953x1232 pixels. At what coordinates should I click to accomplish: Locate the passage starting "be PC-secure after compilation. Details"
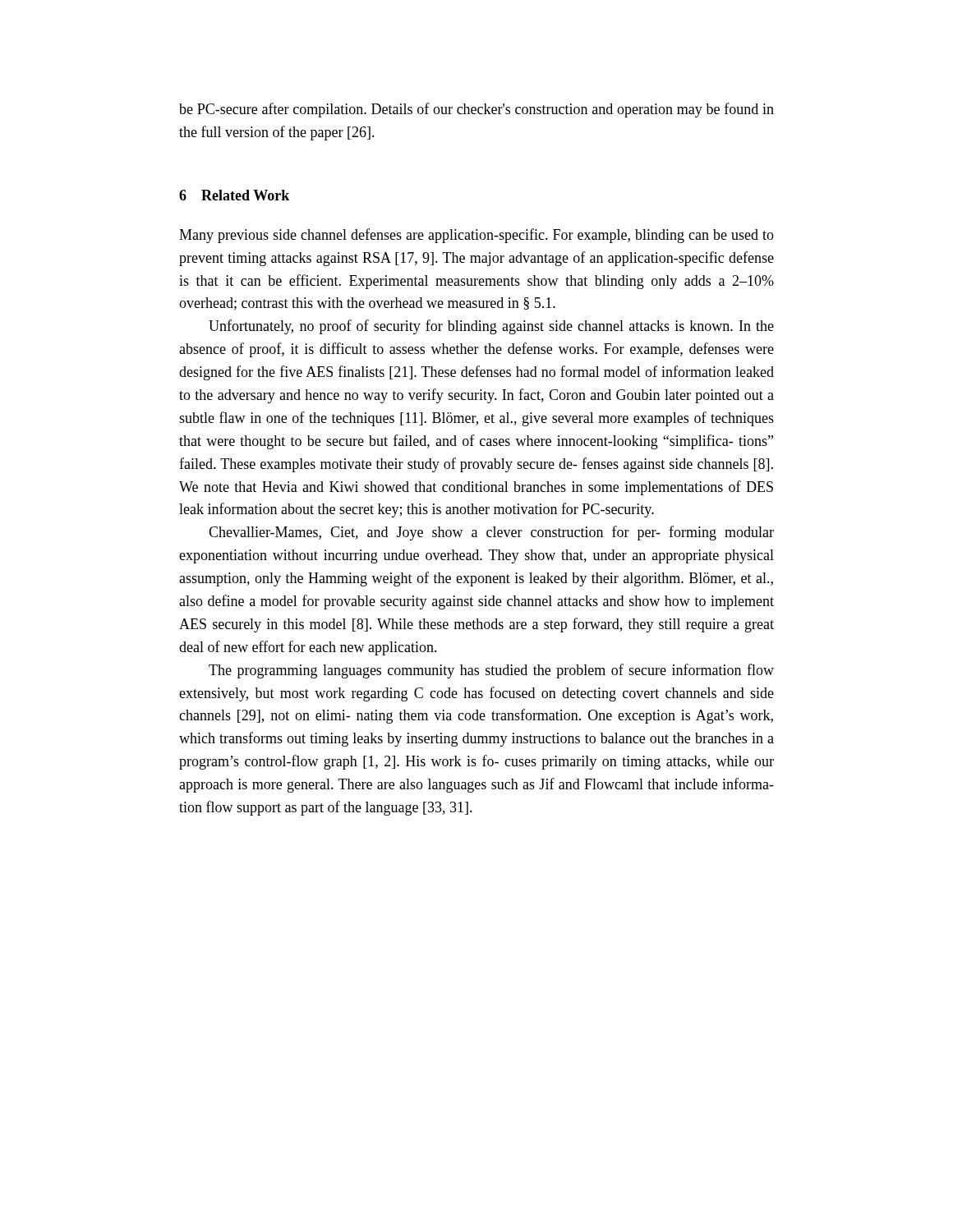pyautogui.click(x=476, y=121)
